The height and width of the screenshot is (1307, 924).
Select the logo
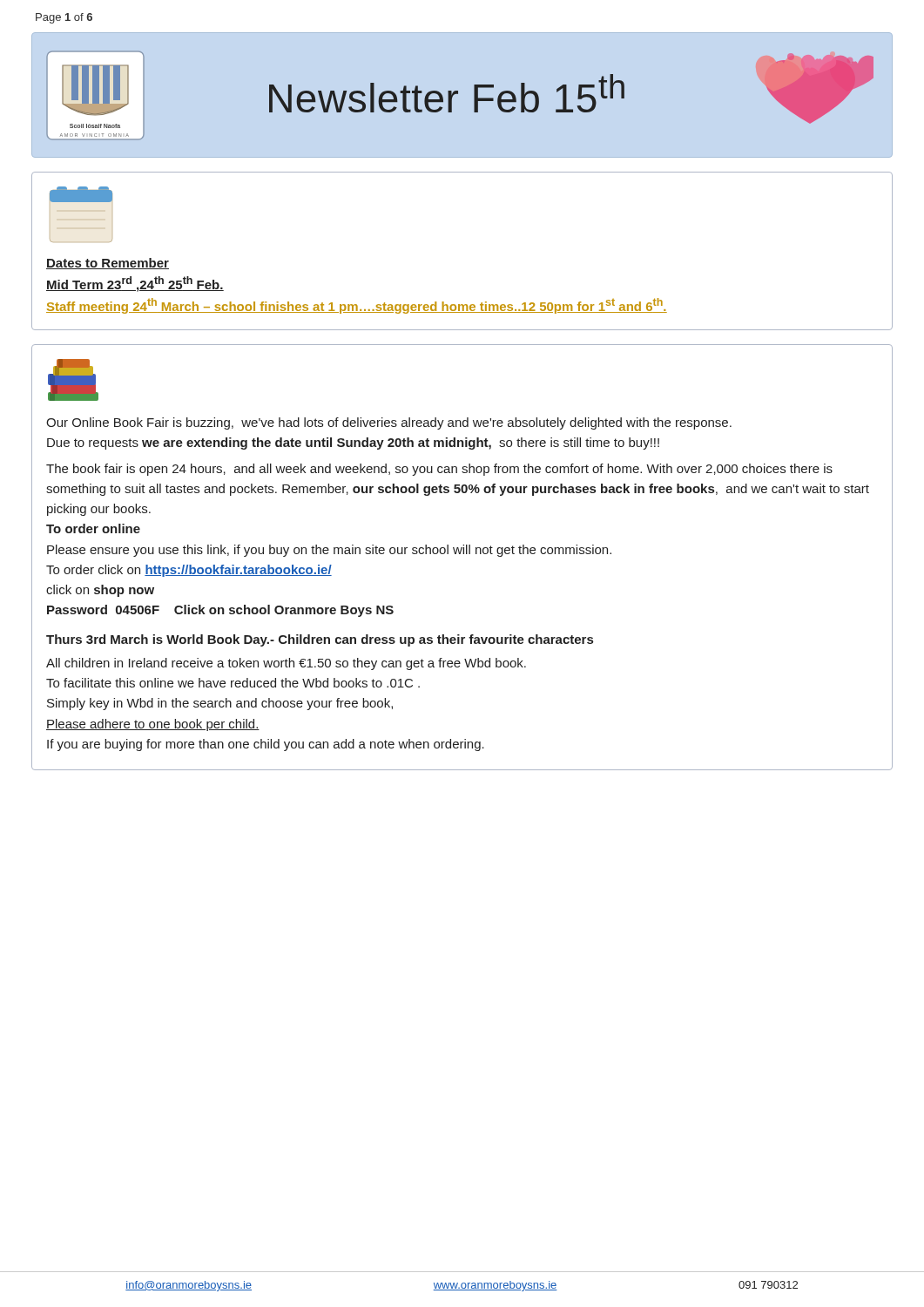coord(95,95)
